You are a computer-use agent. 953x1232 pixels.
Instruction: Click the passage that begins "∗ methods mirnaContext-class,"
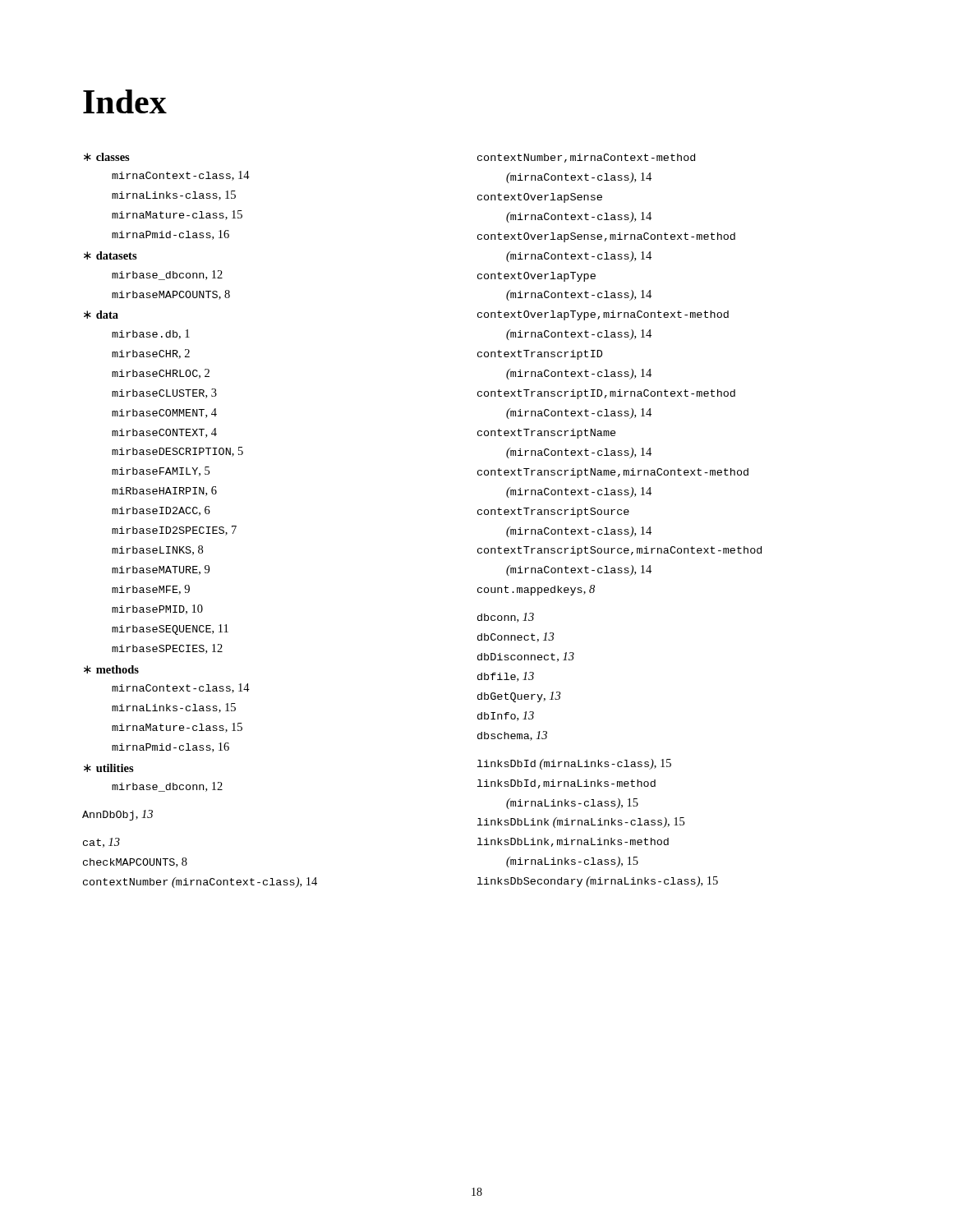tap(166, 708)
